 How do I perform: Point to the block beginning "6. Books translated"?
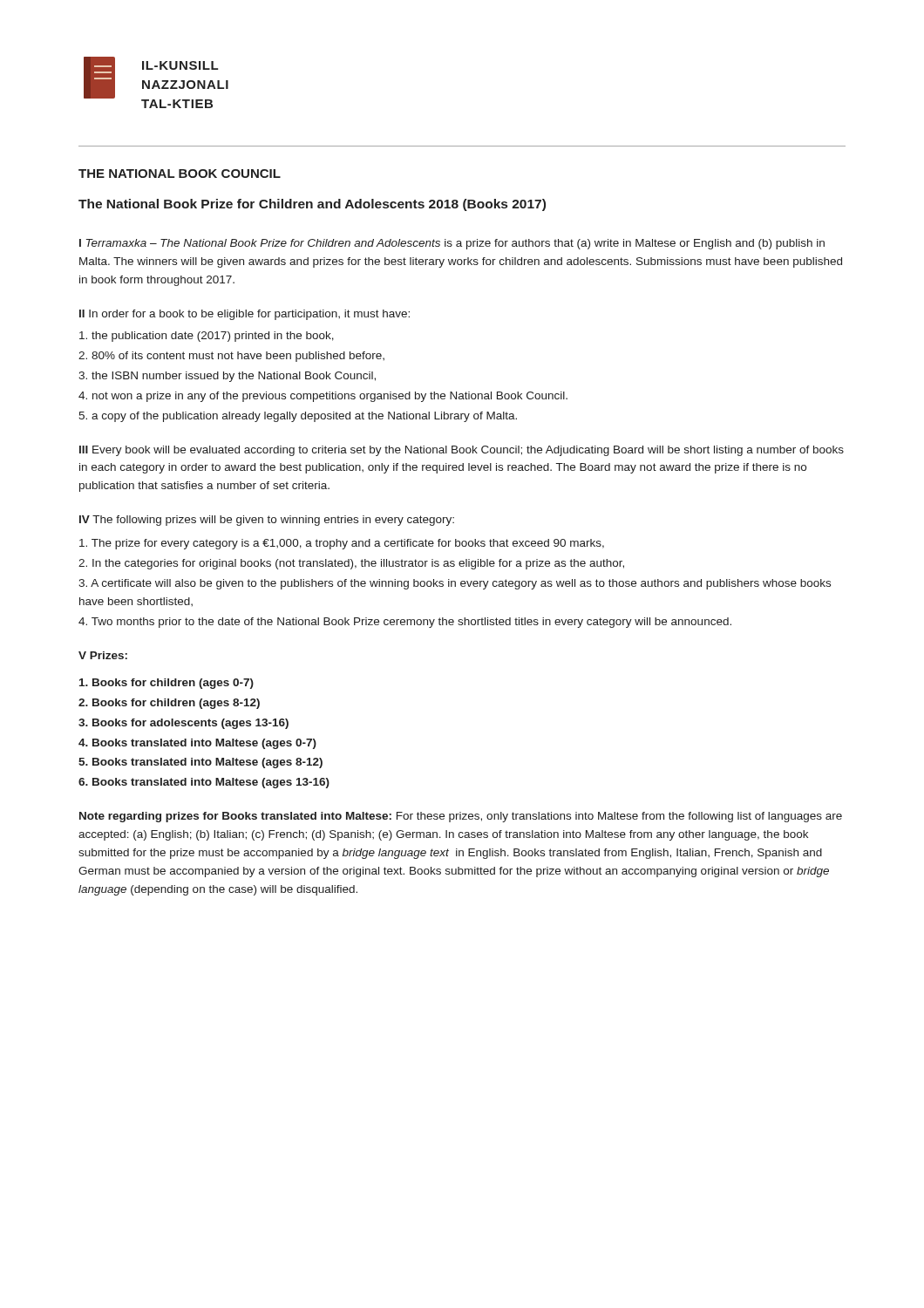204,782
